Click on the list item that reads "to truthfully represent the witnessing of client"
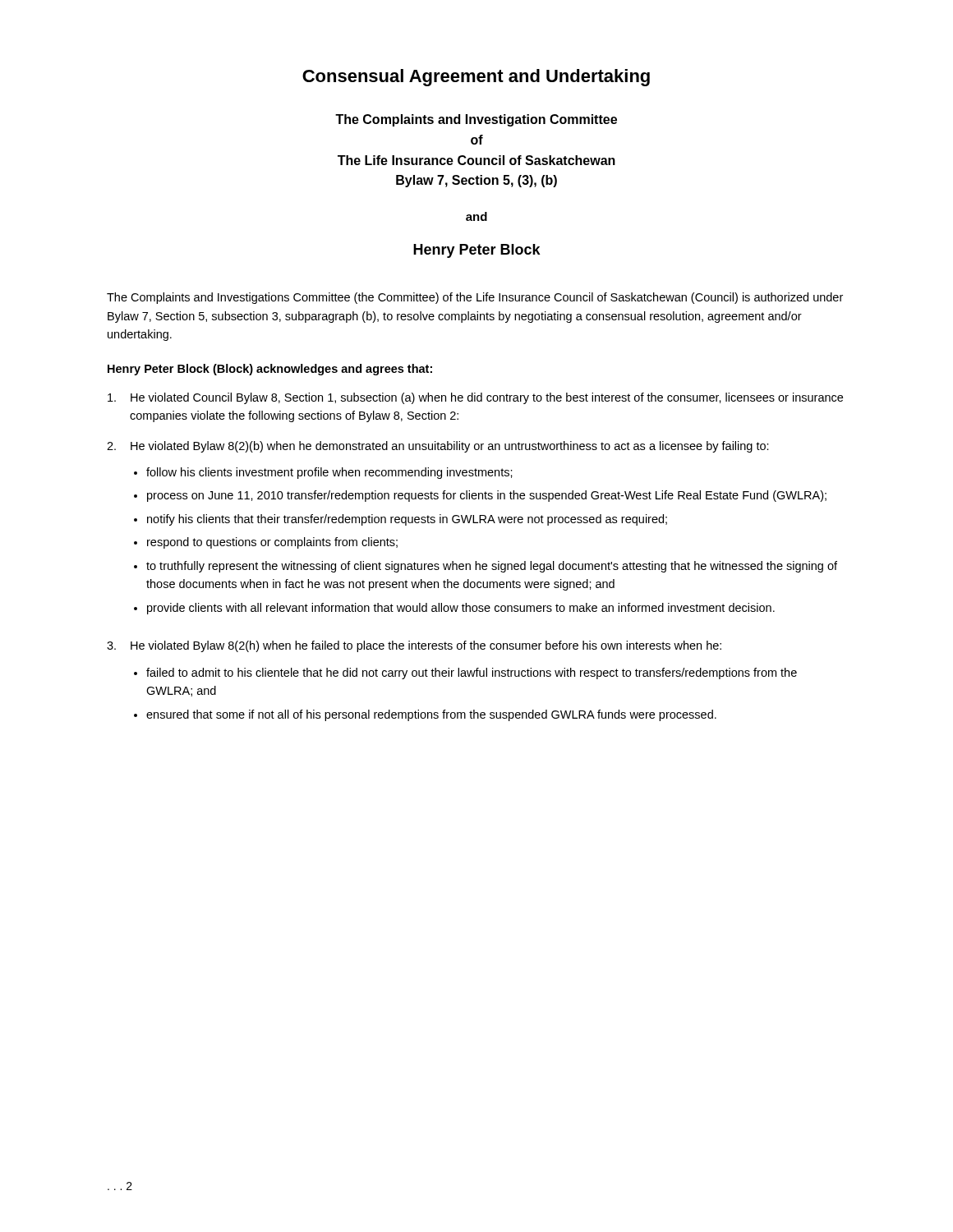 [492, 575]
